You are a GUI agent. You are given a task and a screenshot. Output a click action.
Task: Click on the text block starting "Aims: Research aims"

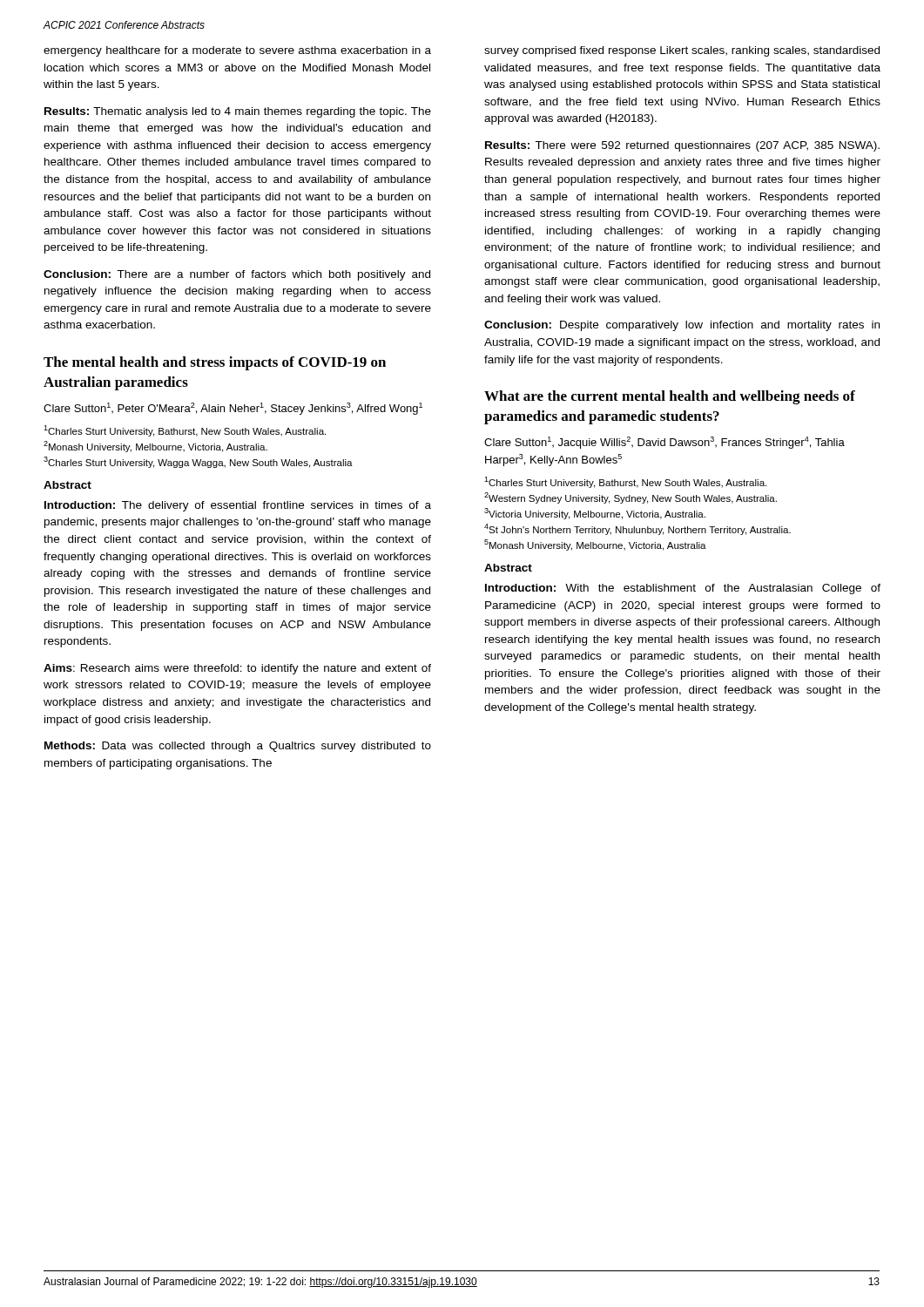(x=237, y=694)
